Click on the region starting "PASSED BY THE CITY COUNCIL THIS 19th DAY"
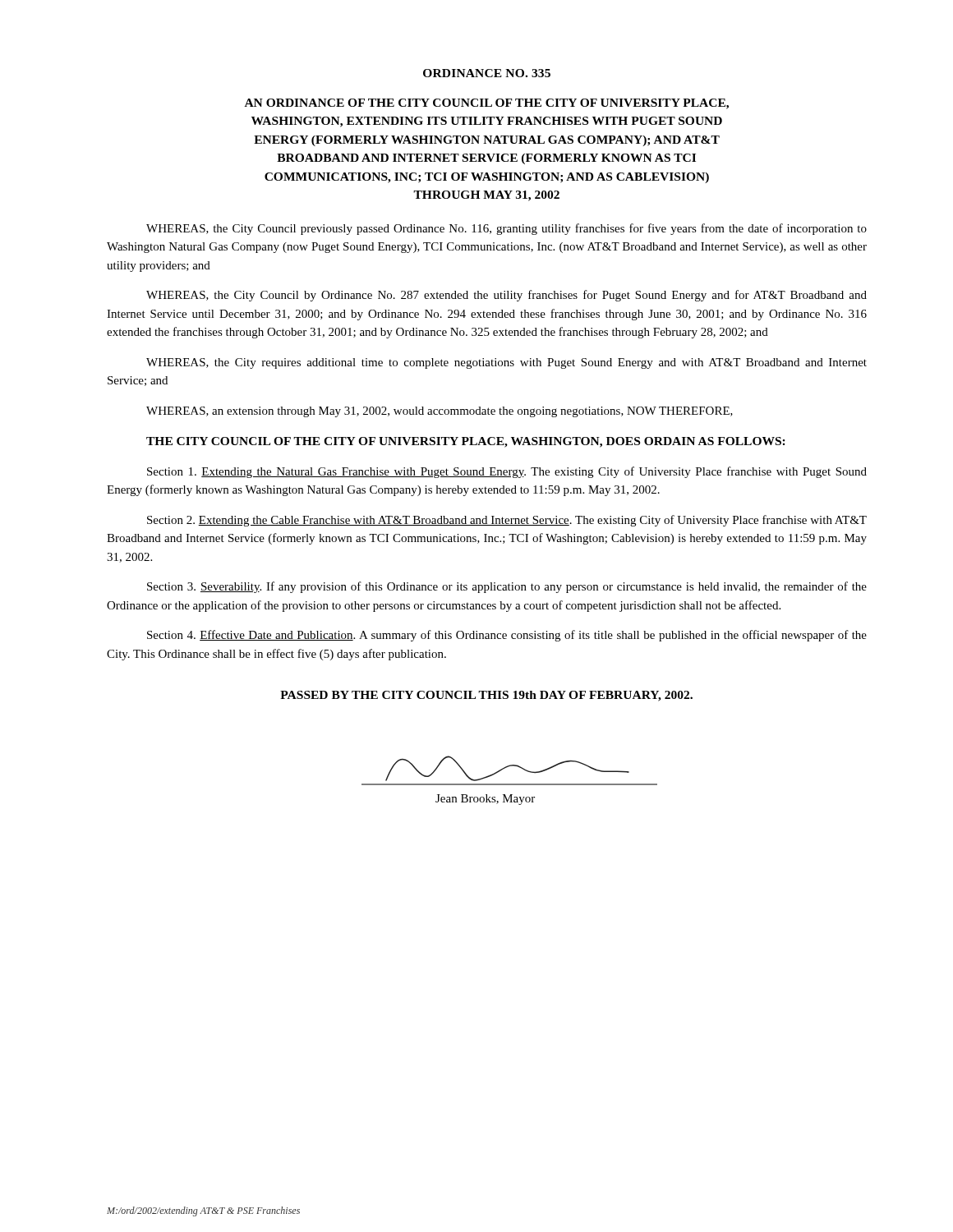 (487, 694)
